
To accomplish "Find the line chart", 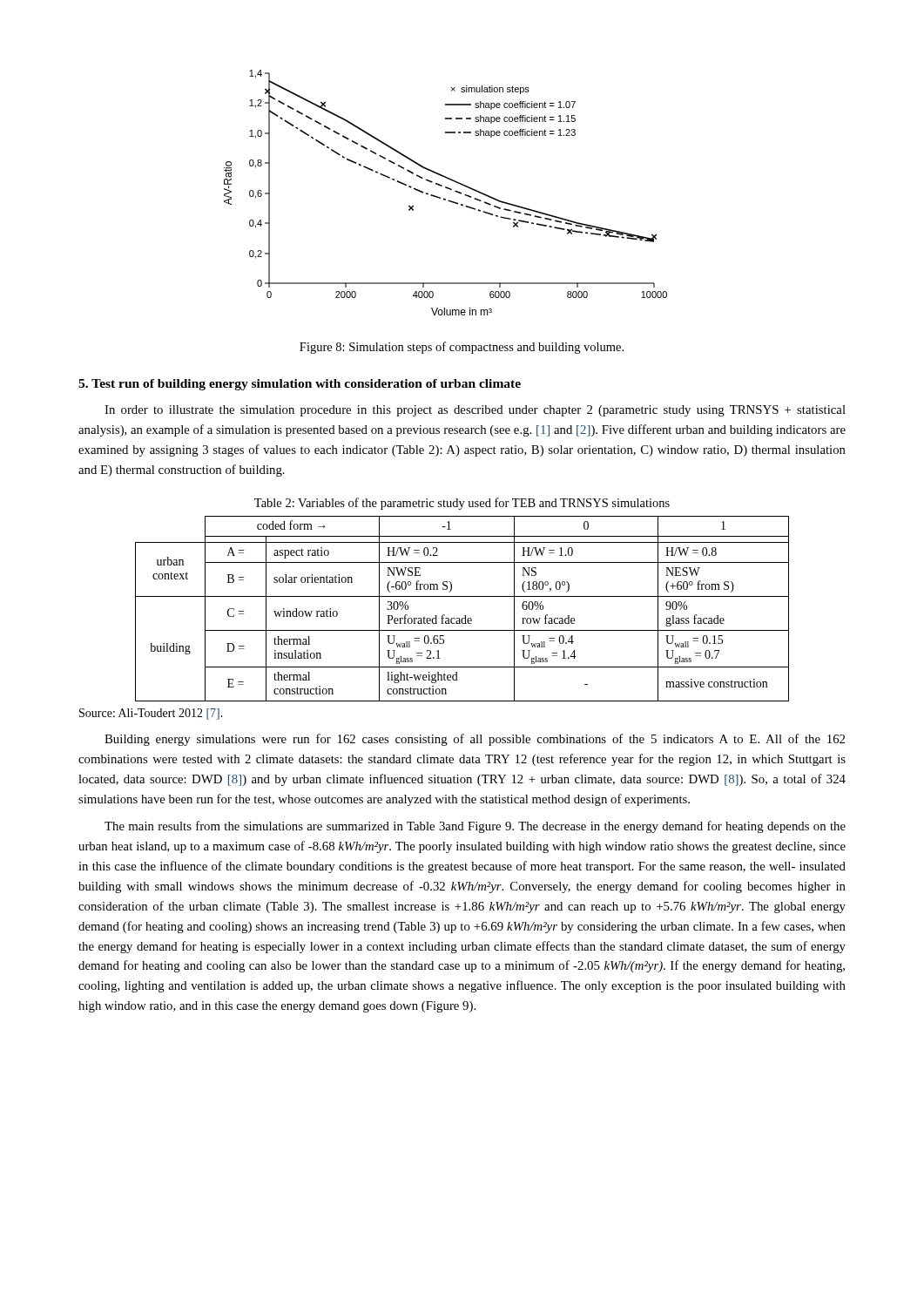I will pyautogui.click(x=462, y=198).
